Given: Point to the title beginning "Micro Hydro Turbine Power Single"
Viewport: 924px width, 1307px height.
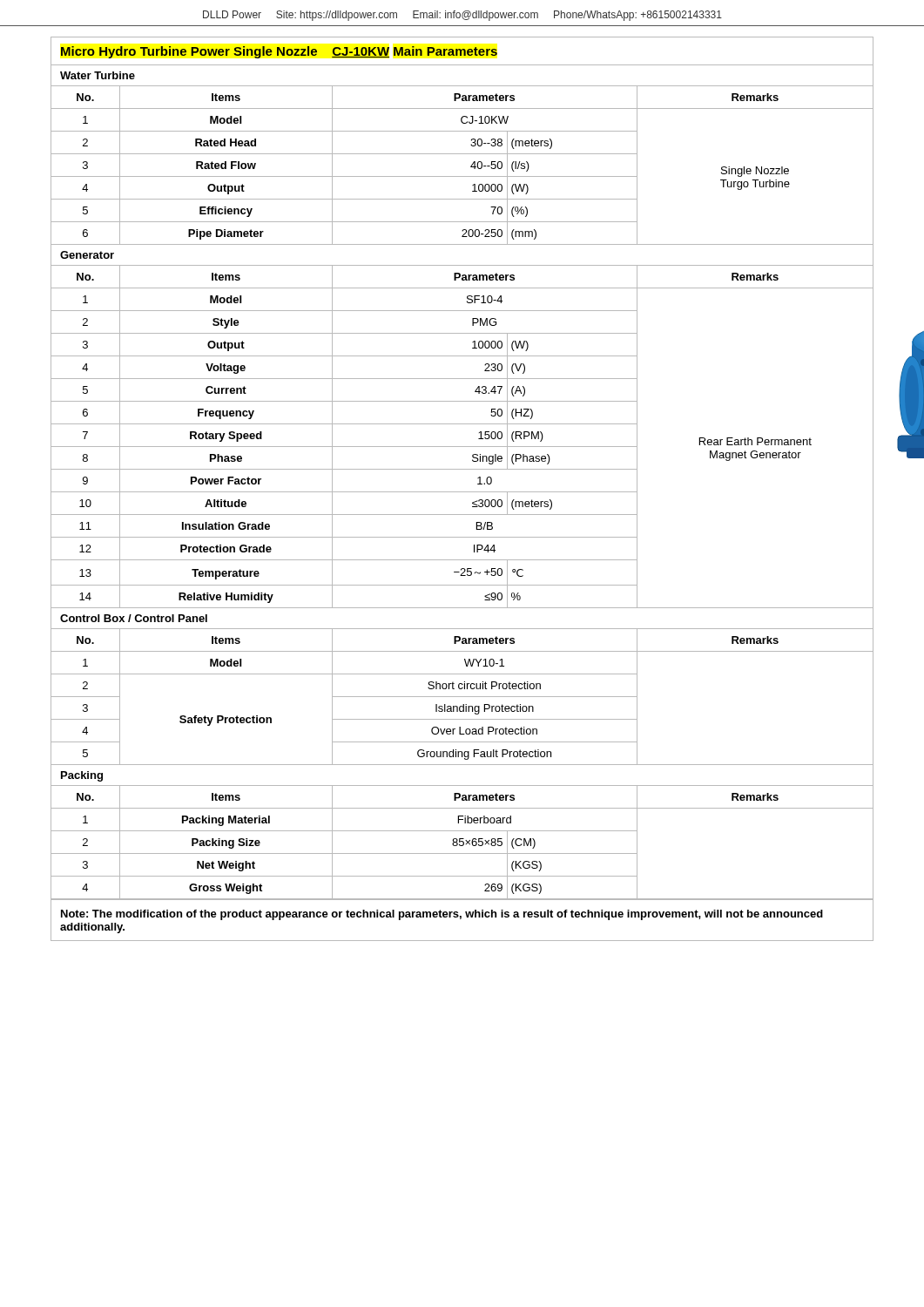Looking at the screenshot, I should click(279, 51).
